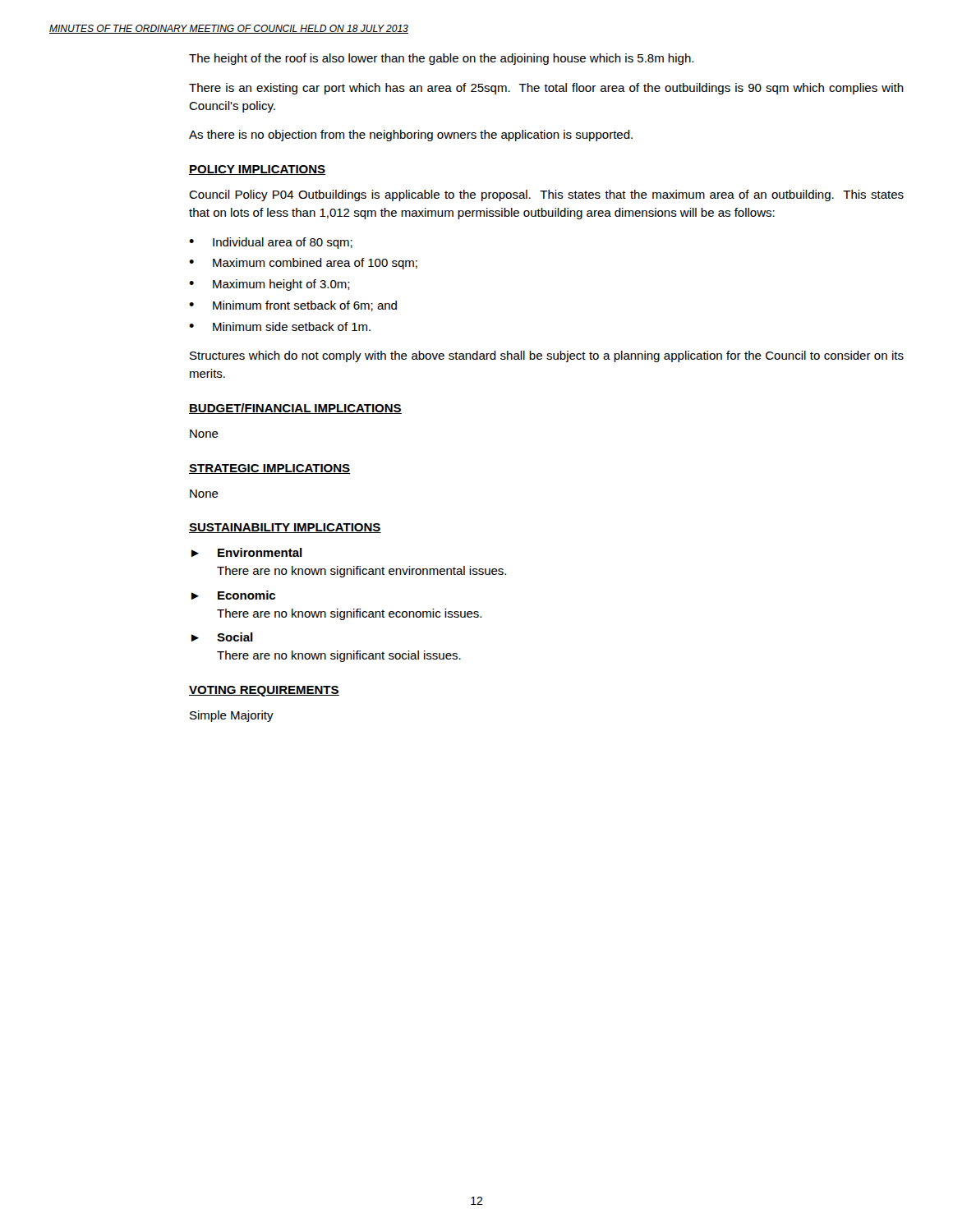
Task: Locate the block of text that opens with "► SocialThere are"
Action: pos(222,637)
